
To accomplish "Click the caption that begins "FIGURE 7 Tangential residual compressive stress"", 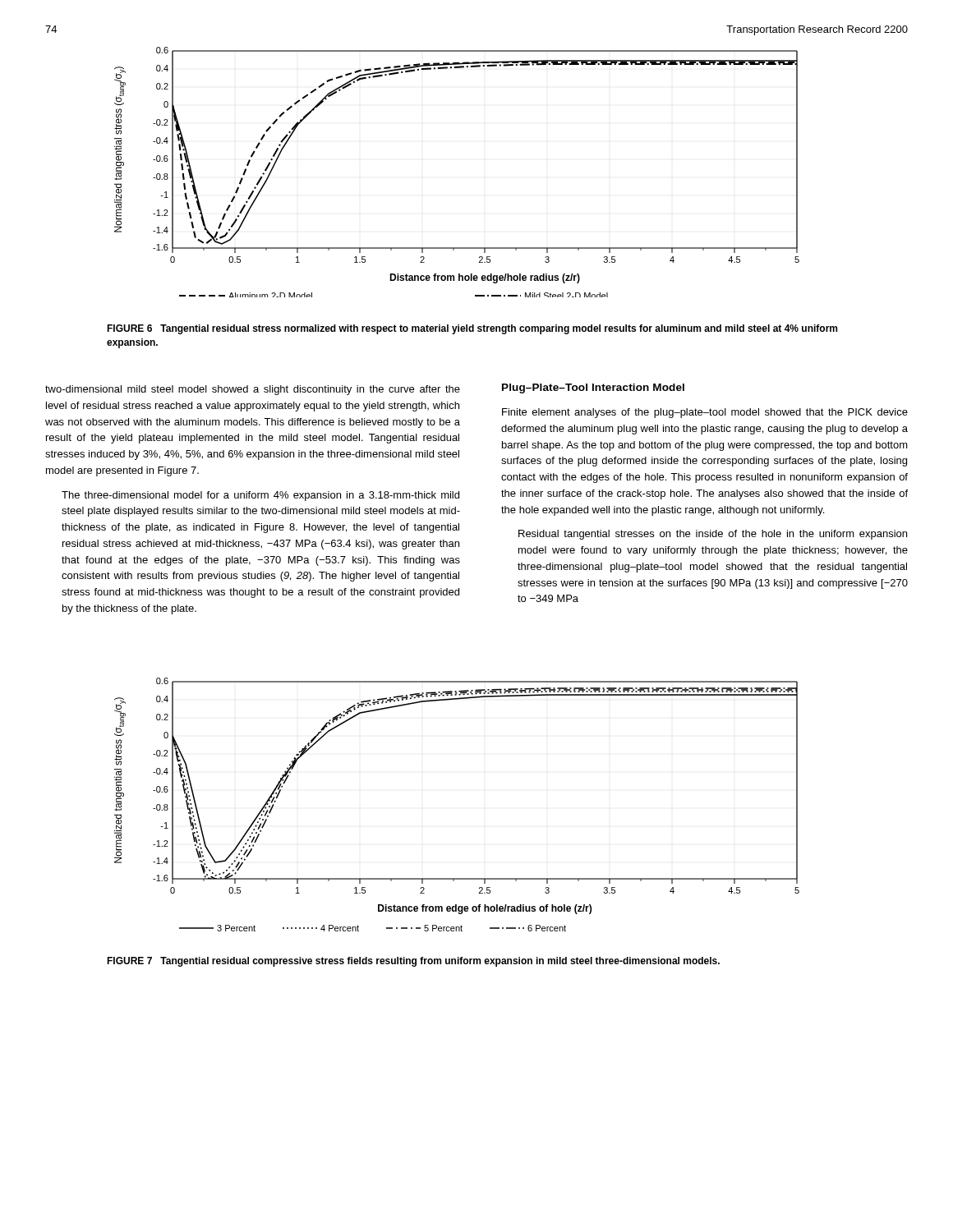I will click(x=414, y=961).
